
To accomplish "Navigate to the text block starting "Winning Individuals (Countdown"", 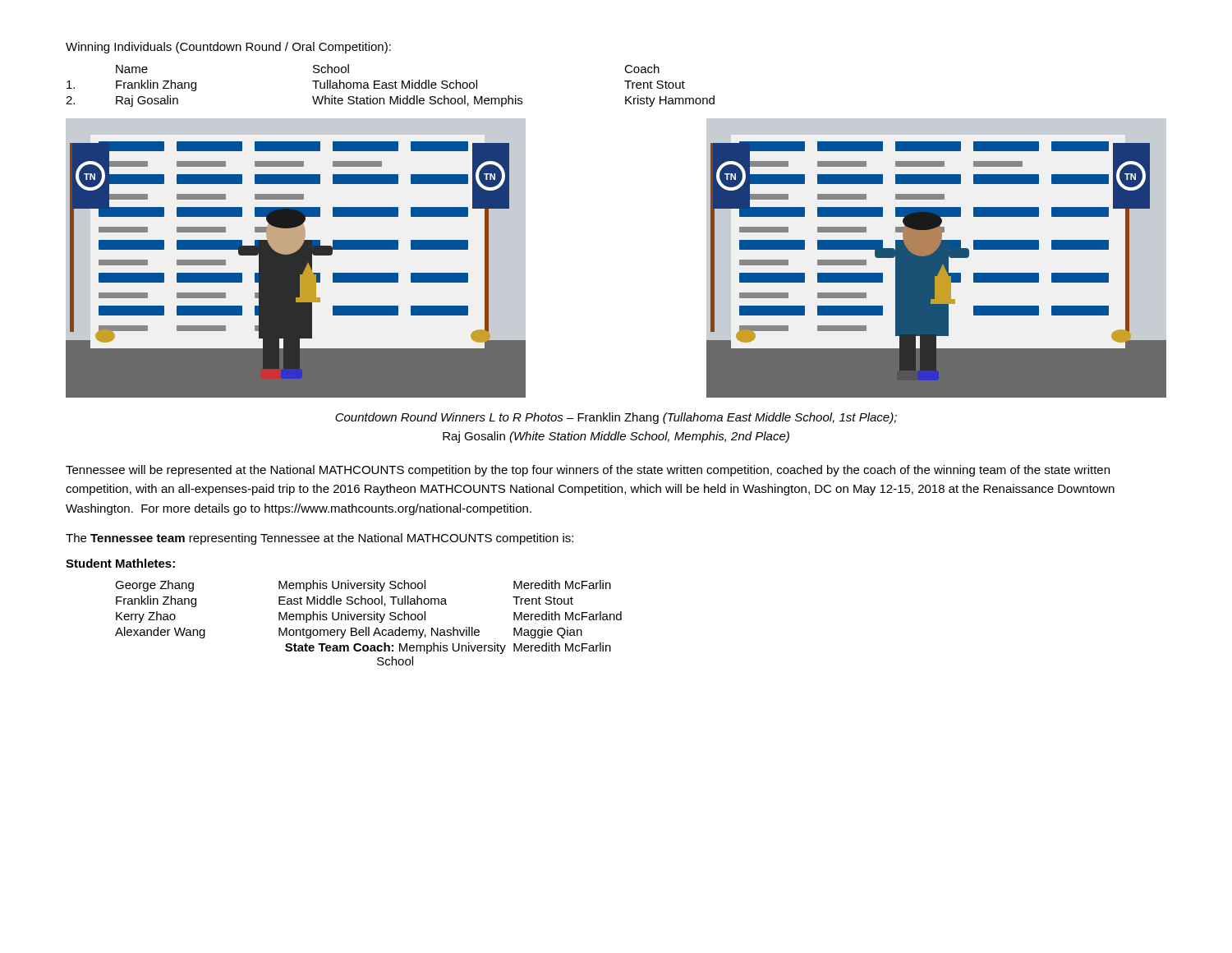I will [229, 46].
